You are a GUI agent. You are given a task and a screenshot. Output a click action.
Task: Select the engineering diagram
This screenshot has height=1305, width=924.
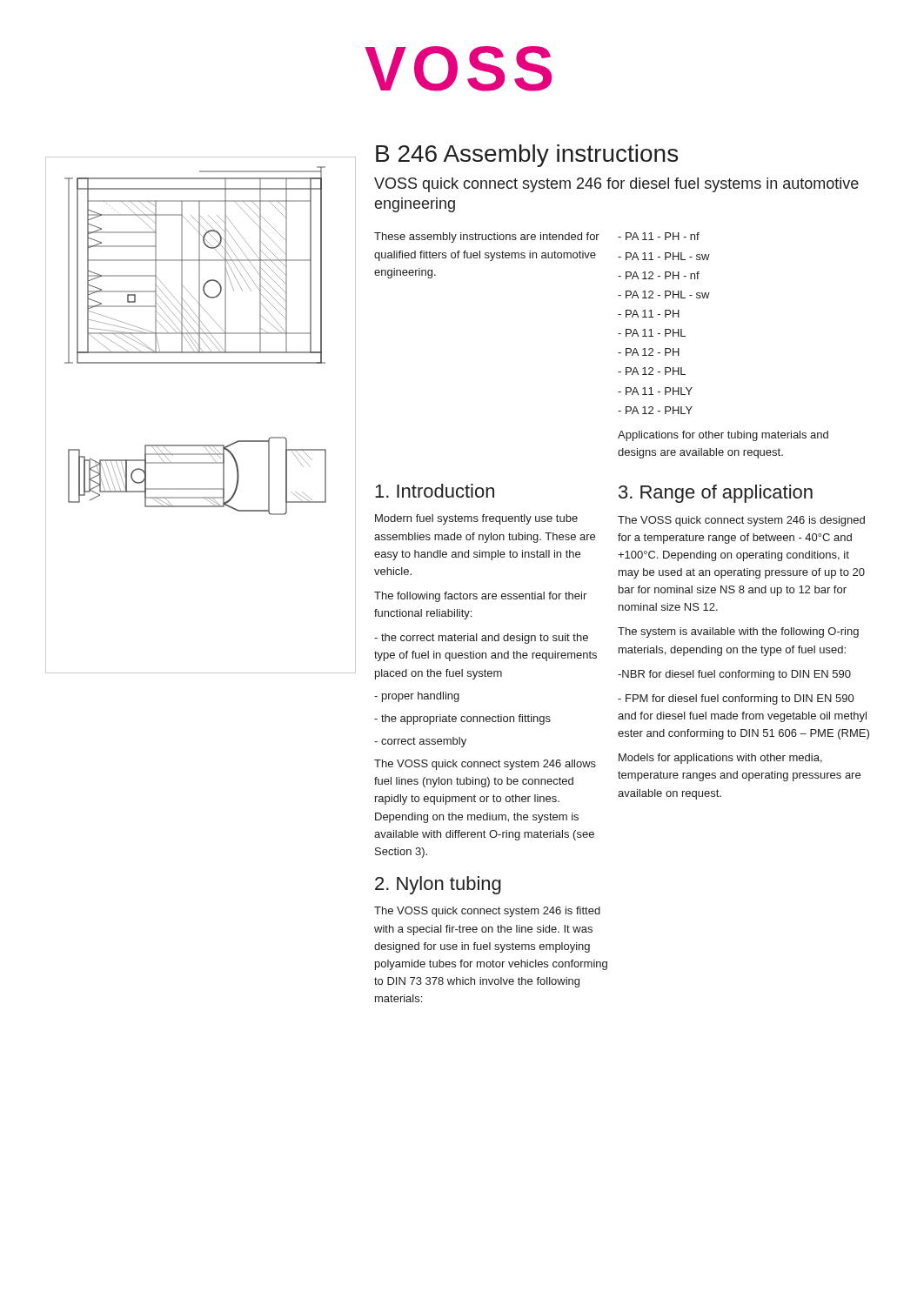[x=200, y=416]
